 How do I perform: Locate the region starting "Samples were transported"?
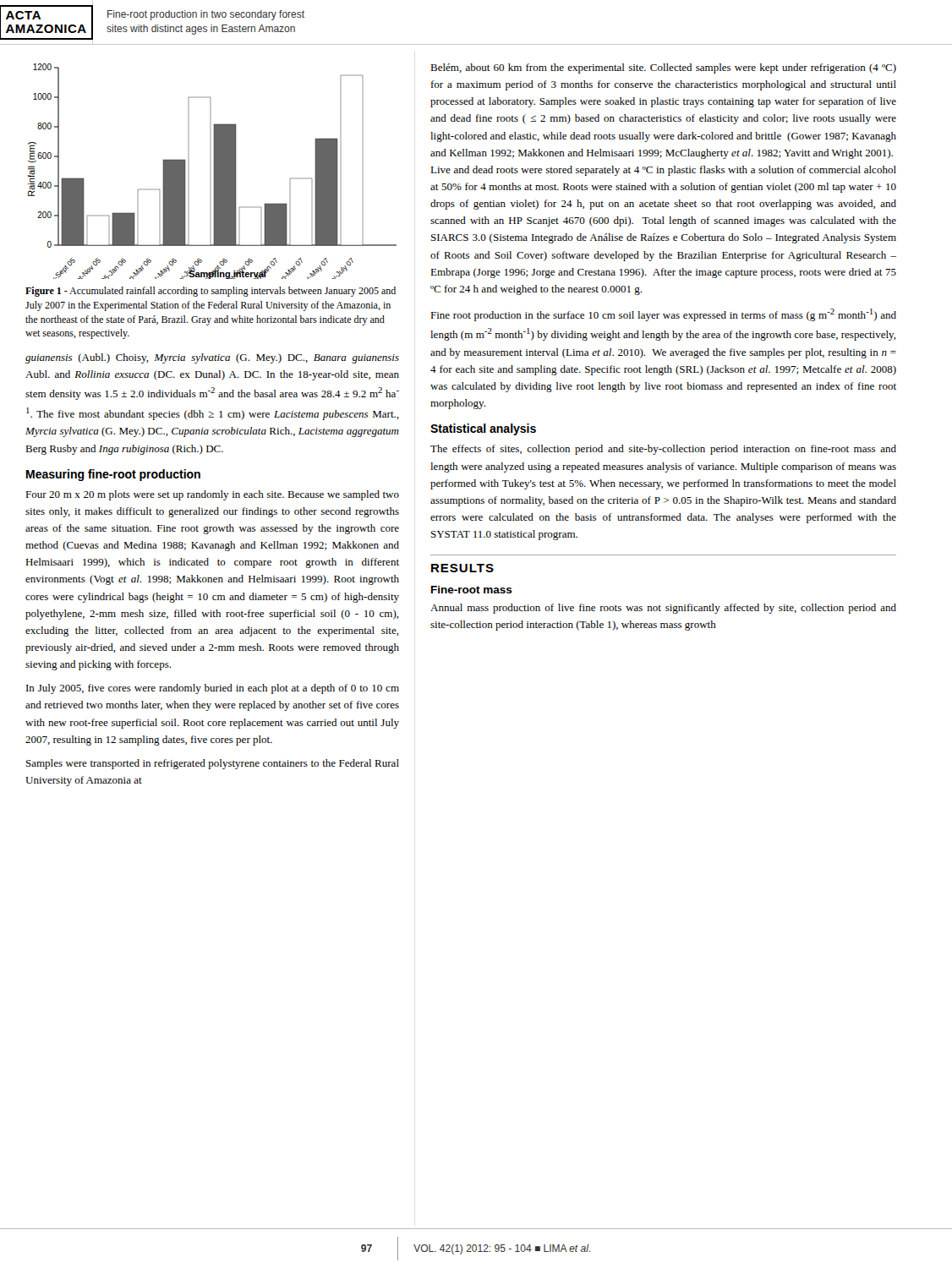click(x=212, y=771)
